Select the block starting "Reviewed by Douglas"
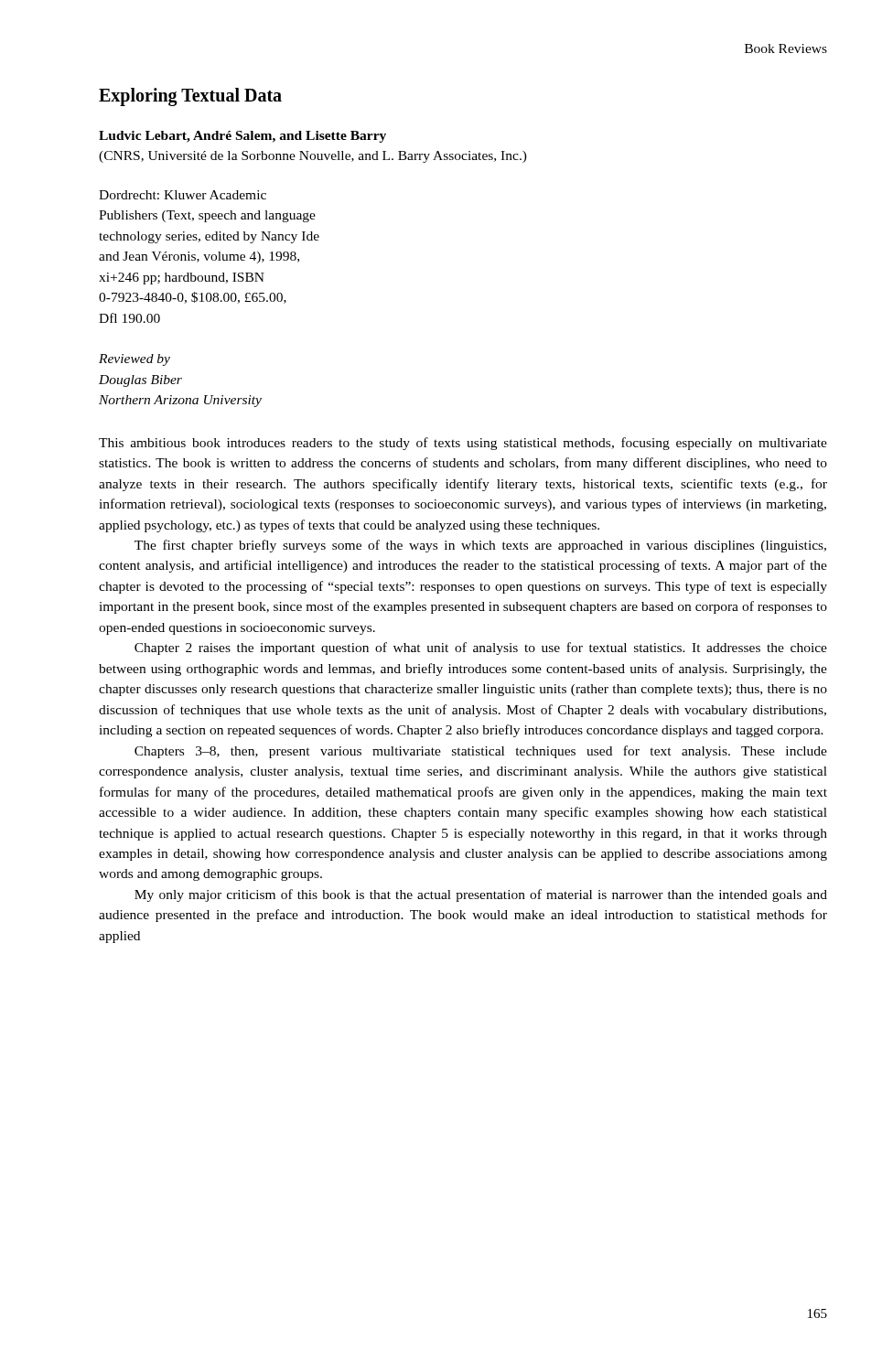 (134, 360)
